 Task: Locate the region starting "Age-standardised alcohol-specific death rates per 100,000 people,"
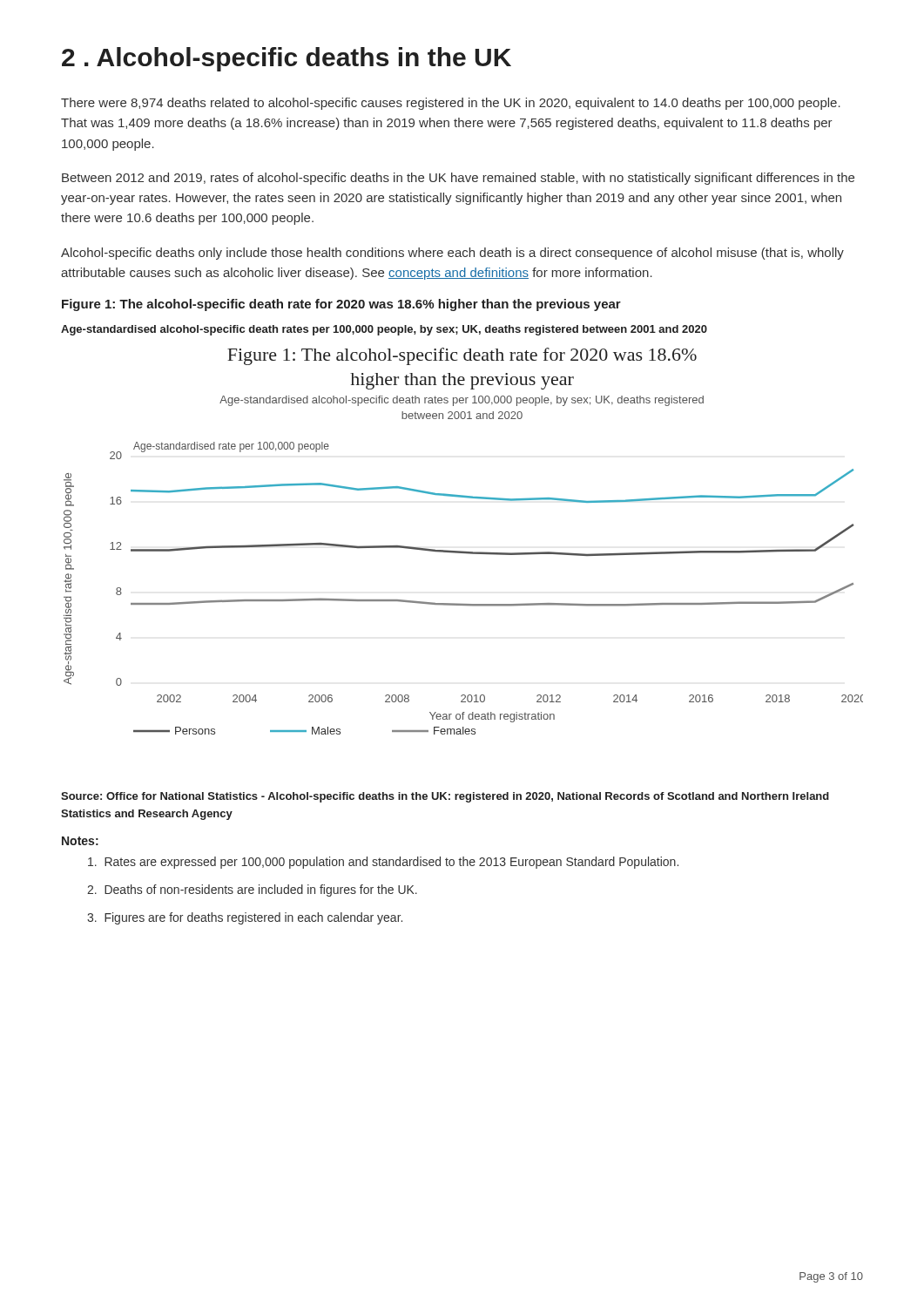tap(462, 329)
